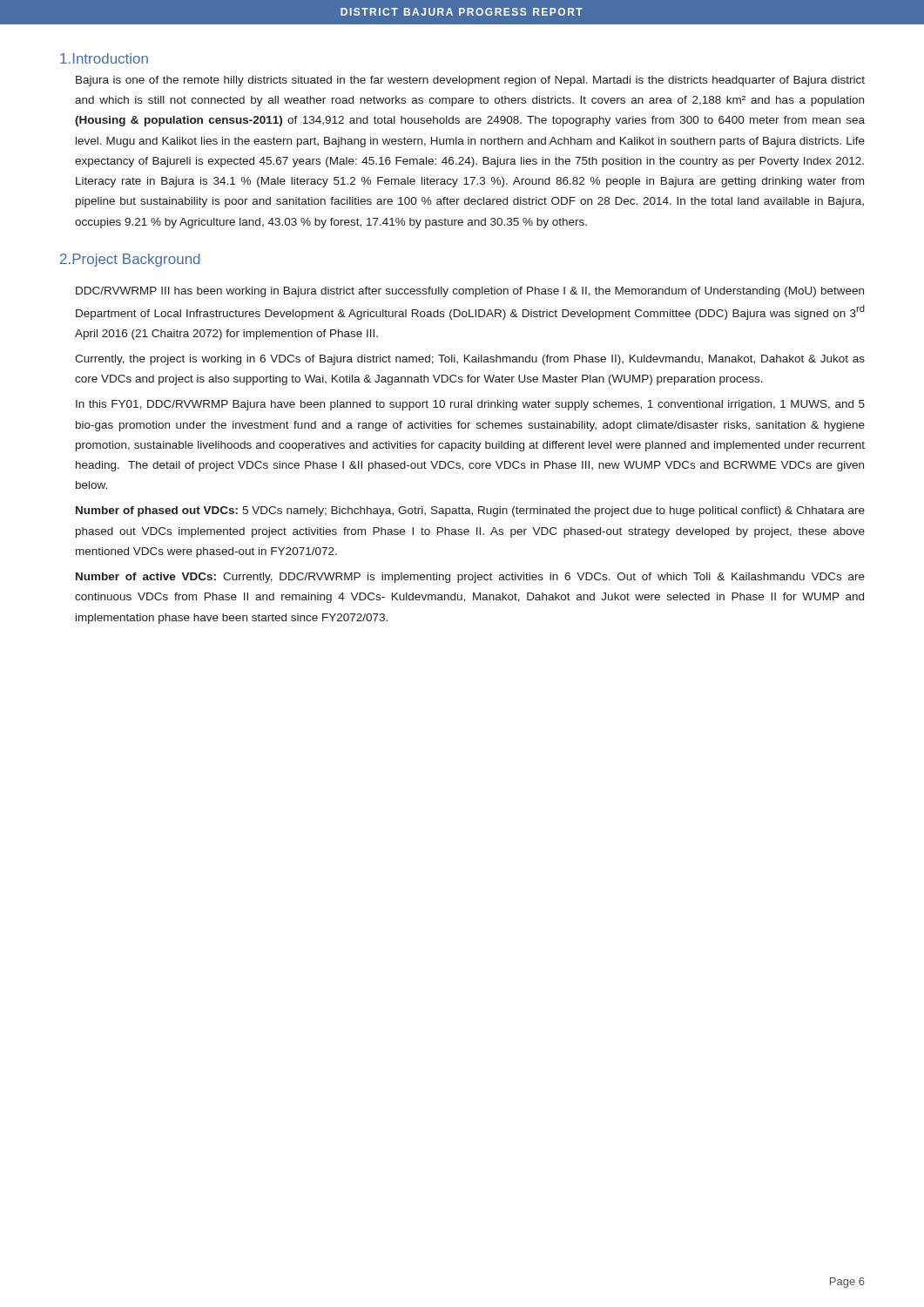Find the block on this page that starts "In this FY01, DDC/RVWRMP Bajura have been planned"
This screenshot has width=924, height=1307.
coord(470,445)
